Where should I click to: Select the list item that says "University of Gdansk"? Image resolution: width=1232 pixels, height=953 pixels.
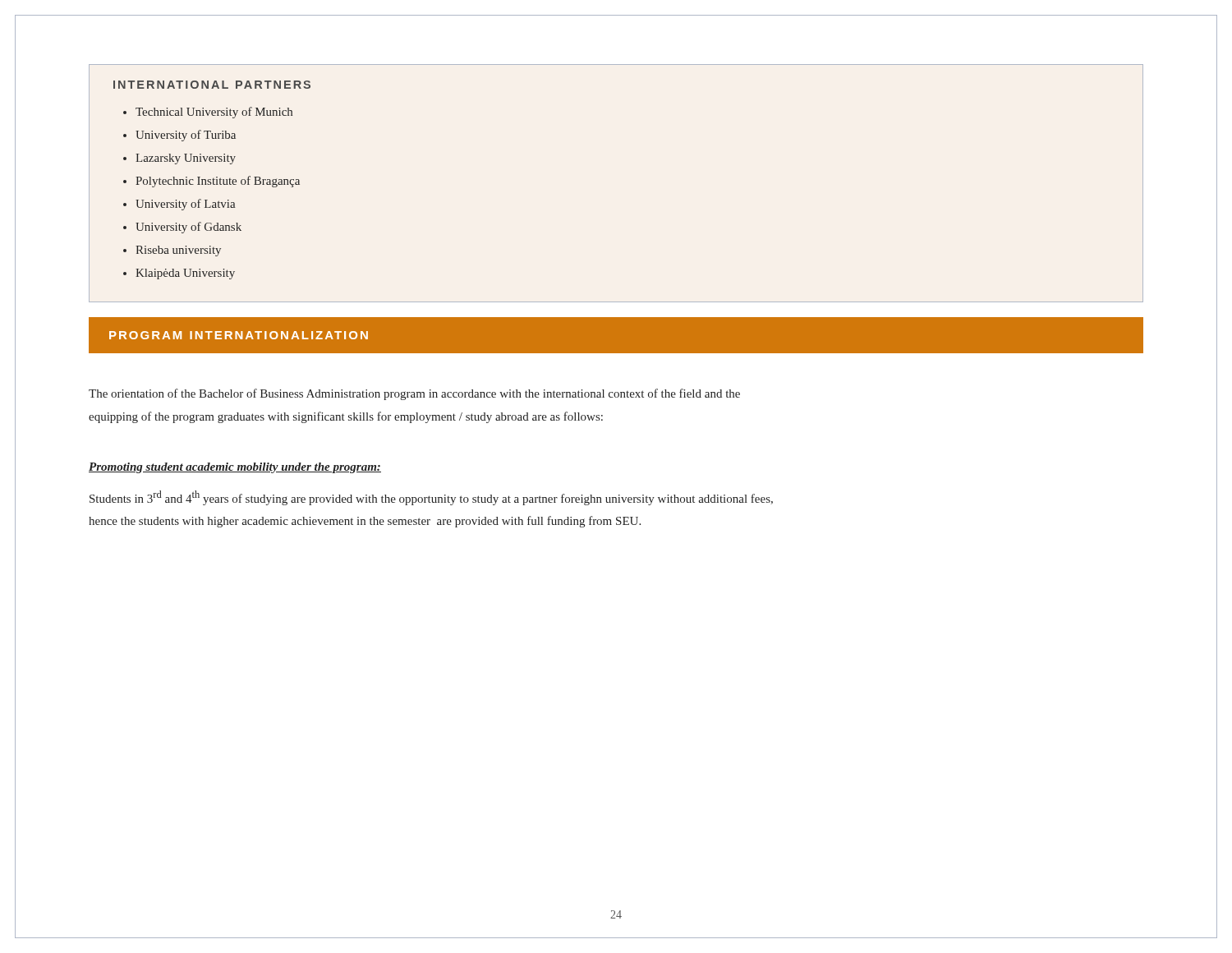click(x=189, y=227)
